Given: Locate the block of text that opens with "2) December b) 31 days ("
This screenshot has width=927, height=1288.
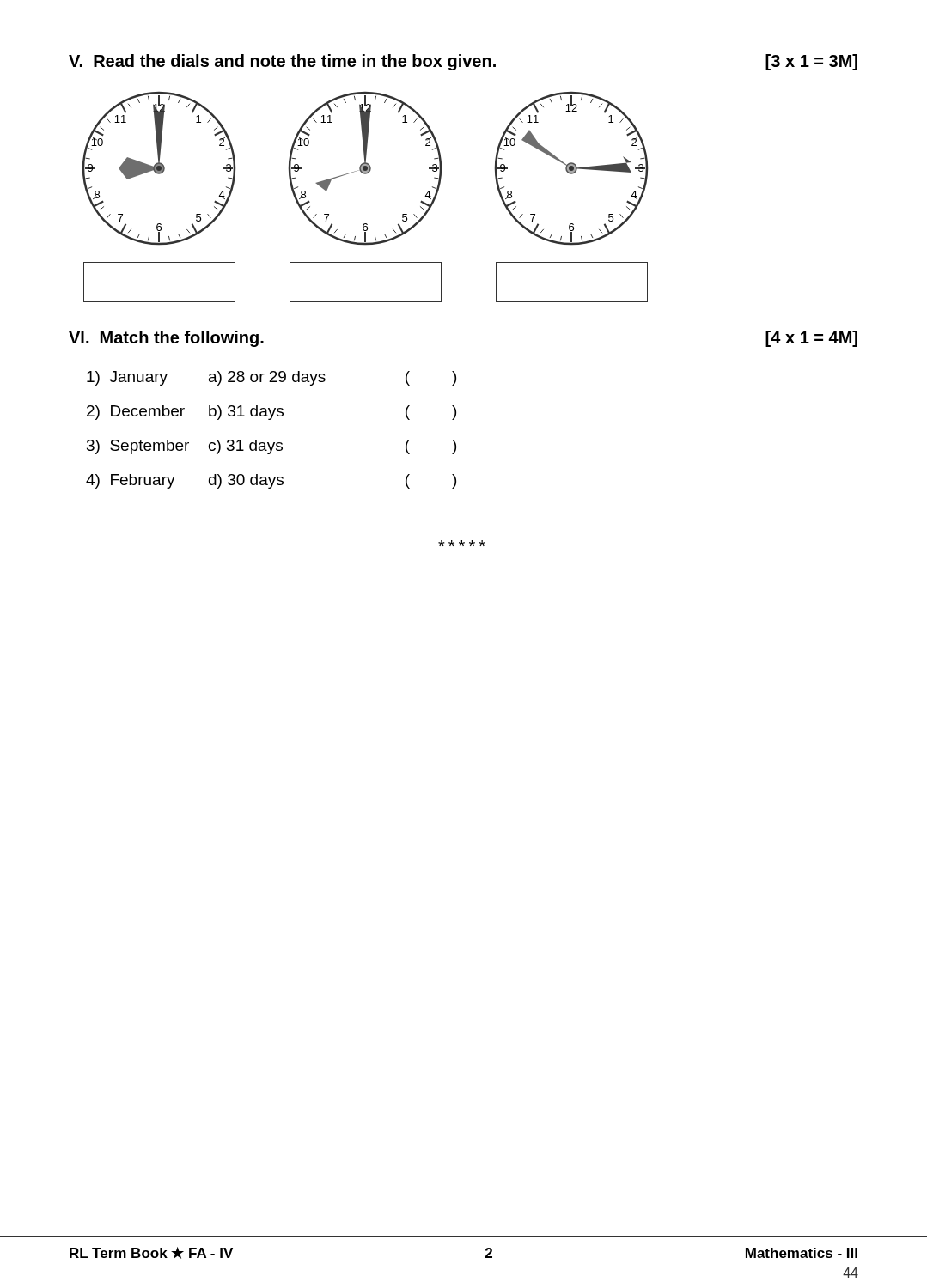Looking at the screenshot, I should [272, 411].
